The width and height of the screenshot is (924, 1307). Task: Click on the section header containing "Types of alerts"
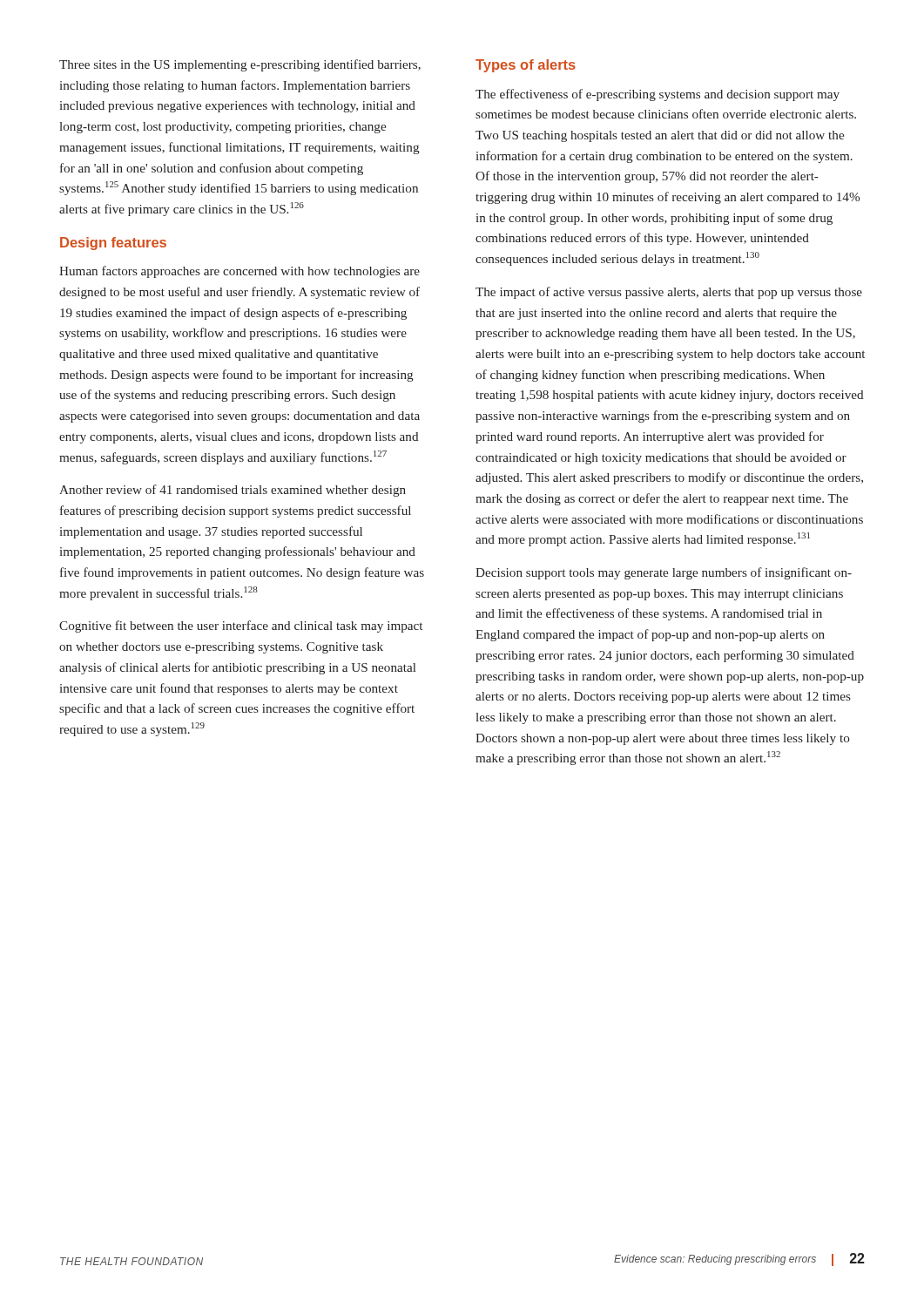[x=526, y=66]
